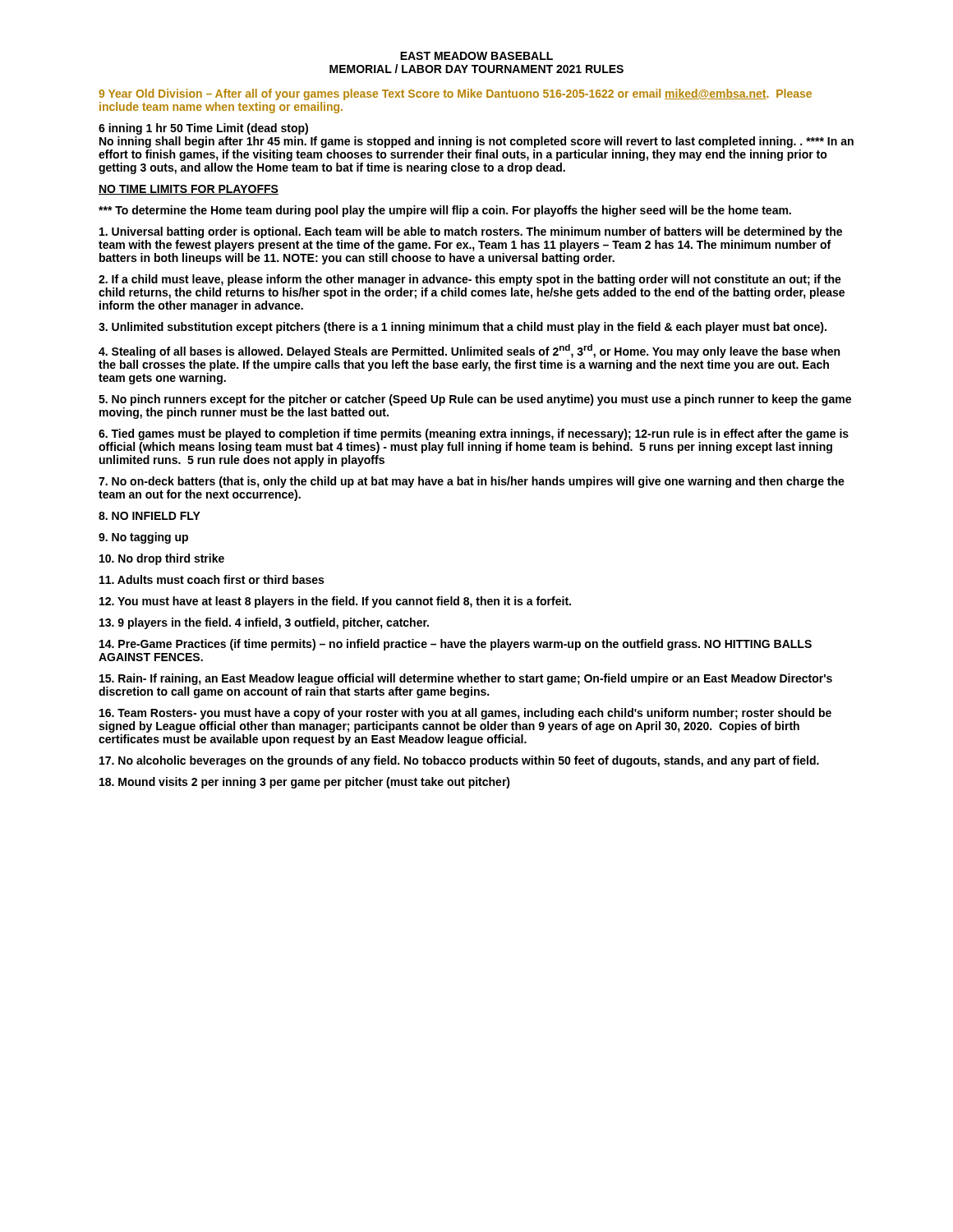This screenshot has height=1232, width=953.
Task: Where is the passage that starts "3. Unlimited substitution except"?
Action: 463,327
